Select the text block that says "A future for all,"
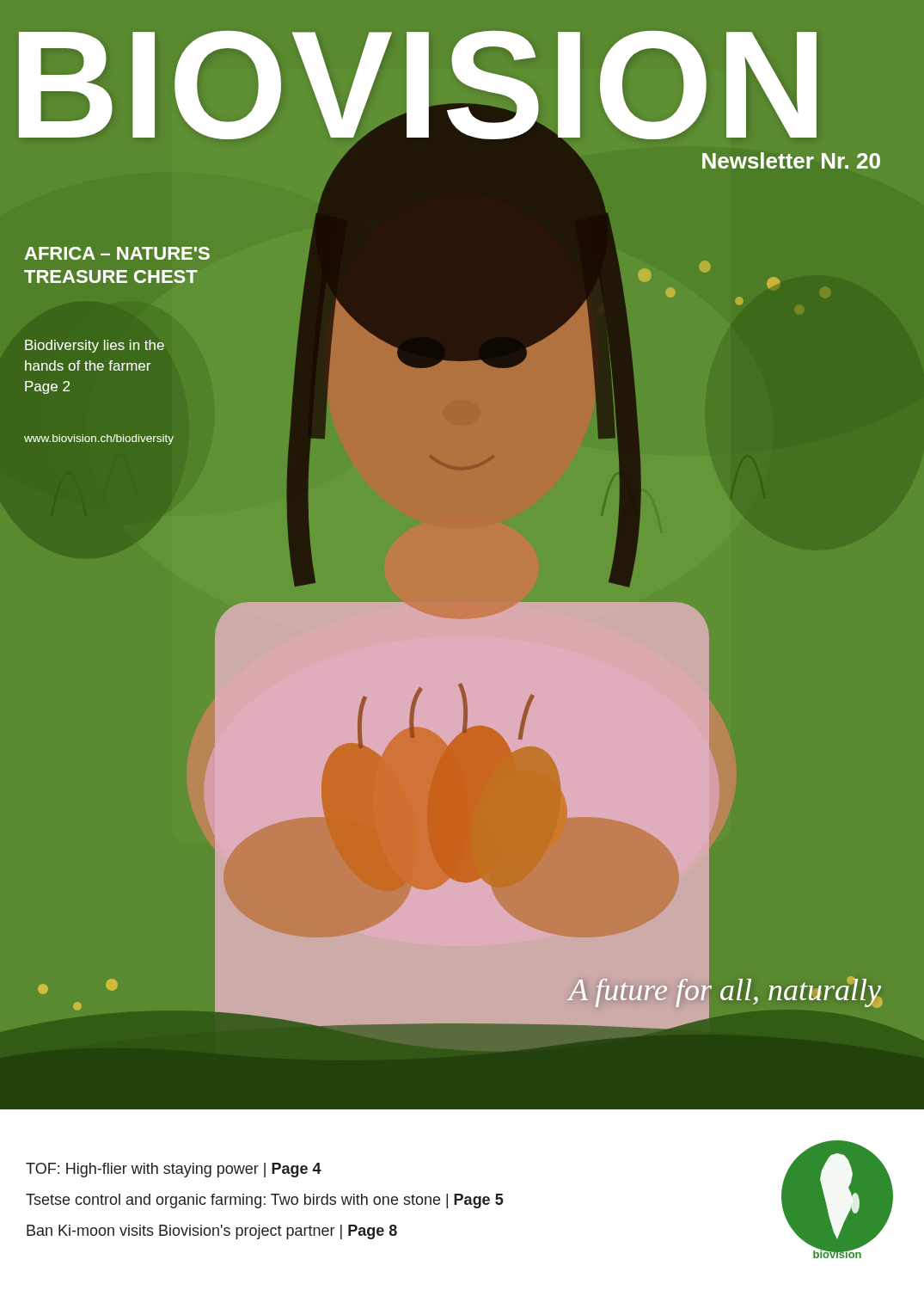Viewport: 924px width, 1290px height. click(x=725, y=990)
